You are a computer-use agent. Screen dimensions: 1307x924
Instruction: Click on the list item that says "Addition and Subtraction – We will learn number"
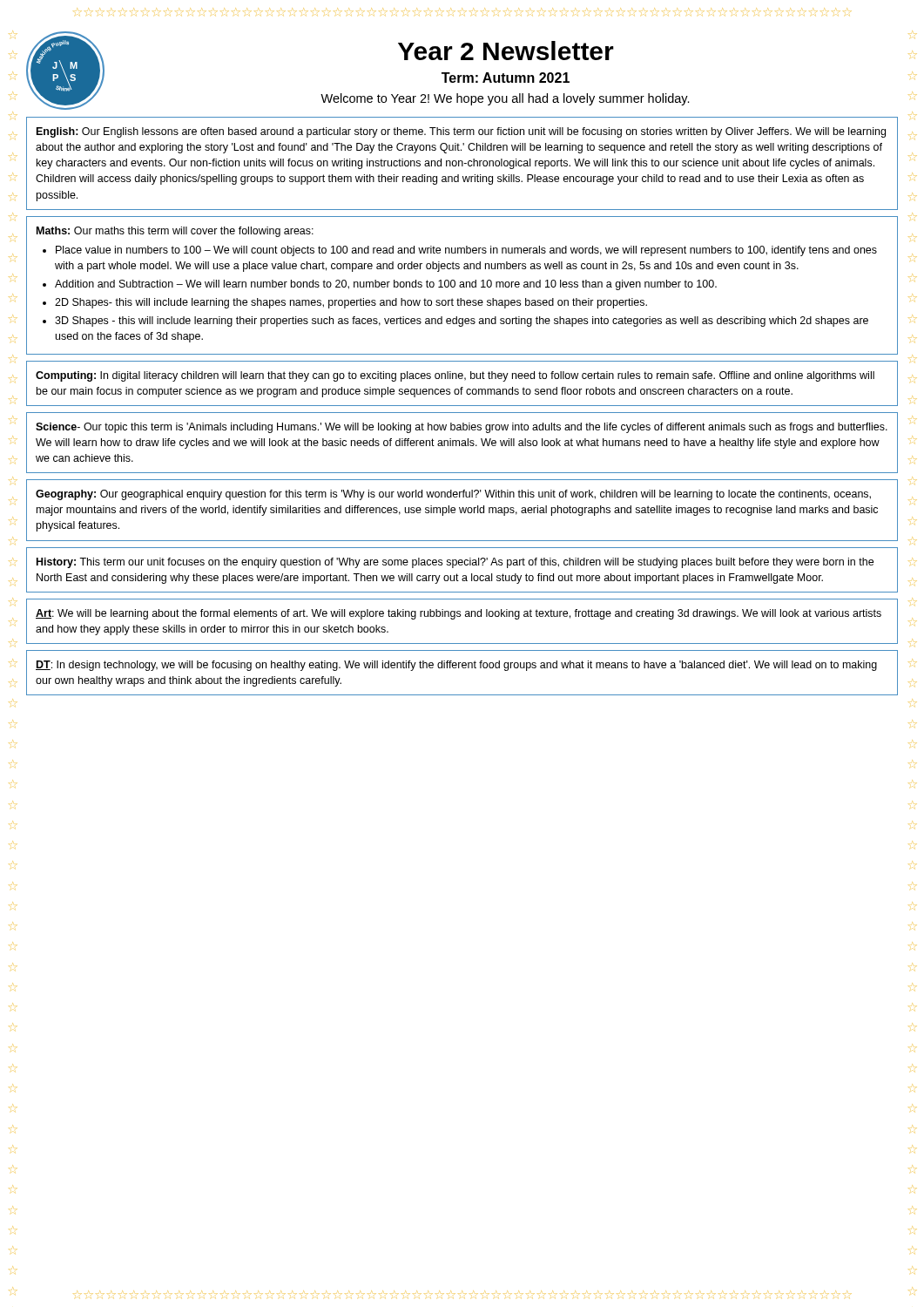pos(386,284)
